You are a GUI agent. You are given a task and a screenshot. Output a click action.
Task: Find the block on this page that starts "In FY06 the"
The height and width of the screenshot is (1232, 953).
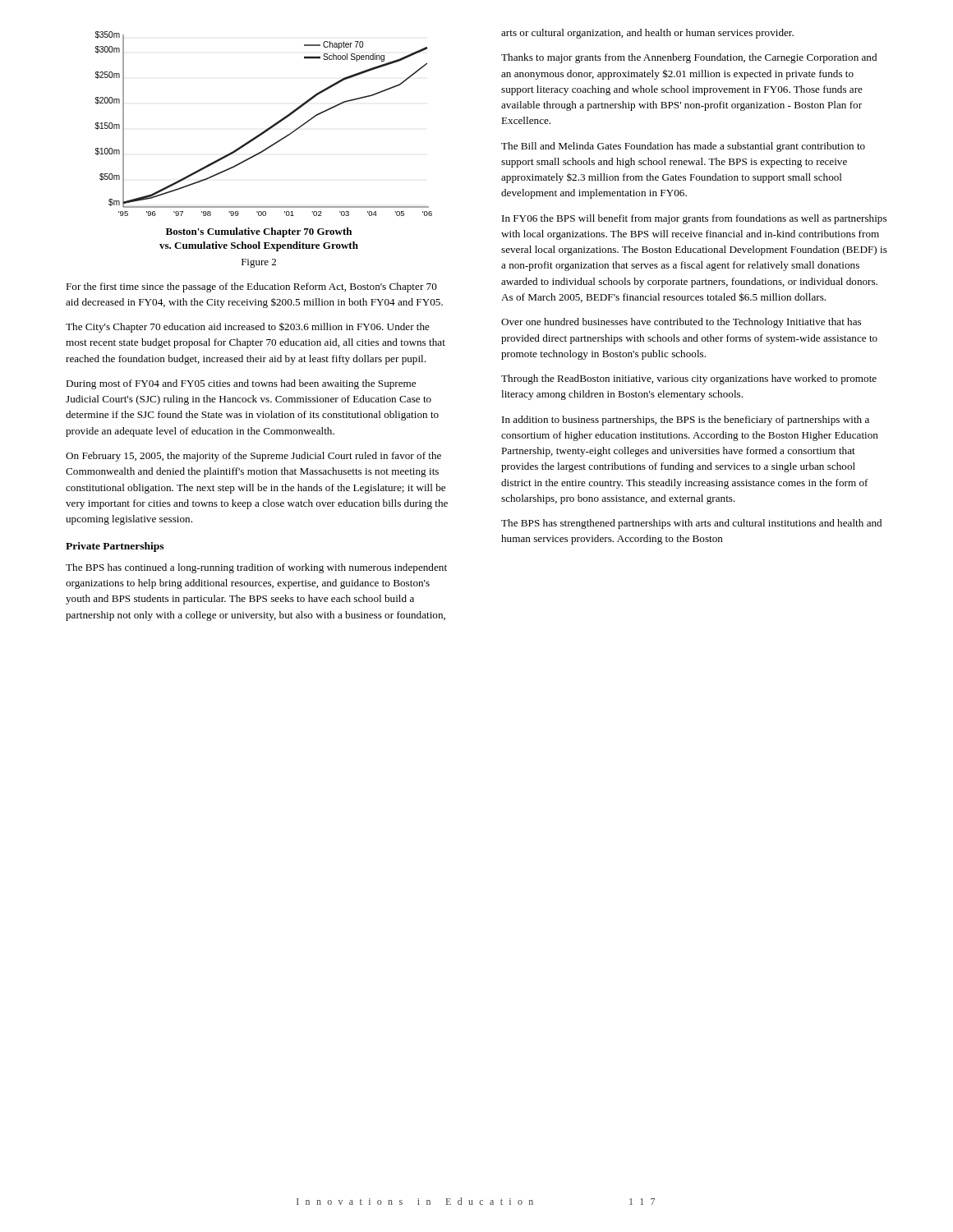click(694, 257)
